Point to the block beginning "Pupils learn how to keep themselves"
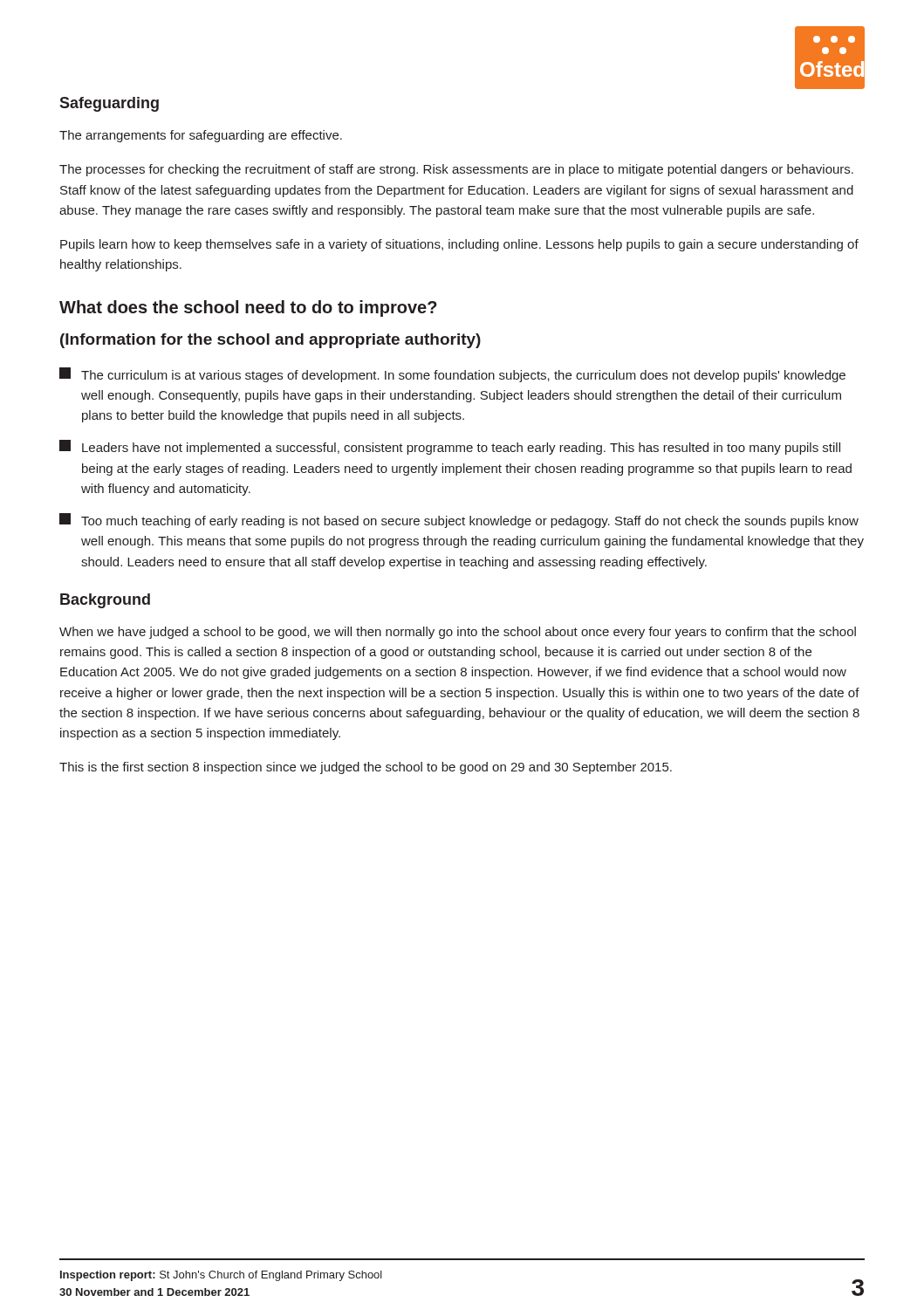The height and width of the screenshot is (1309, 924). click(x=459, y=254)
